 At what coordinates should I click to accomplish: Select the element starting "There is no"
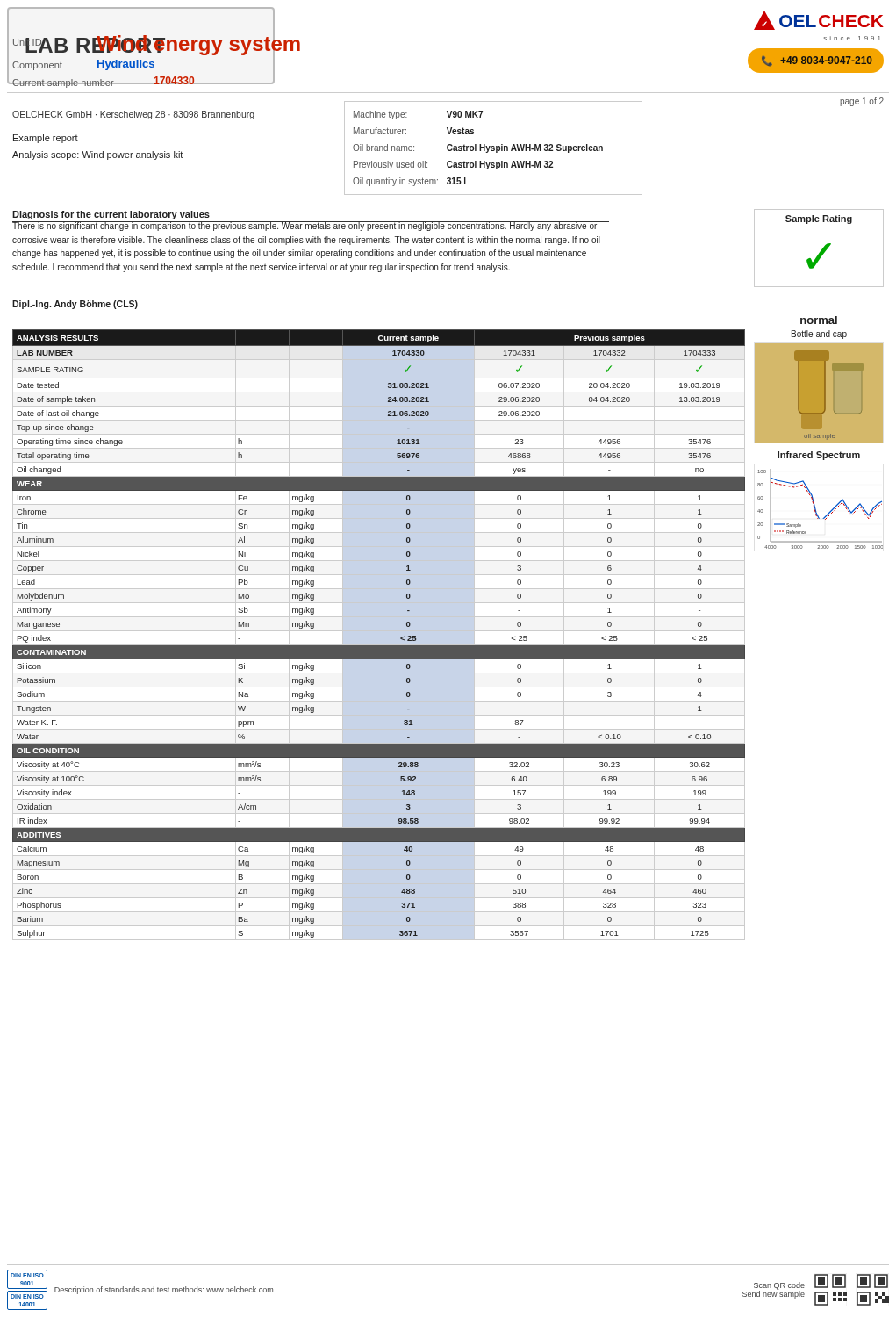coord(306,246)
